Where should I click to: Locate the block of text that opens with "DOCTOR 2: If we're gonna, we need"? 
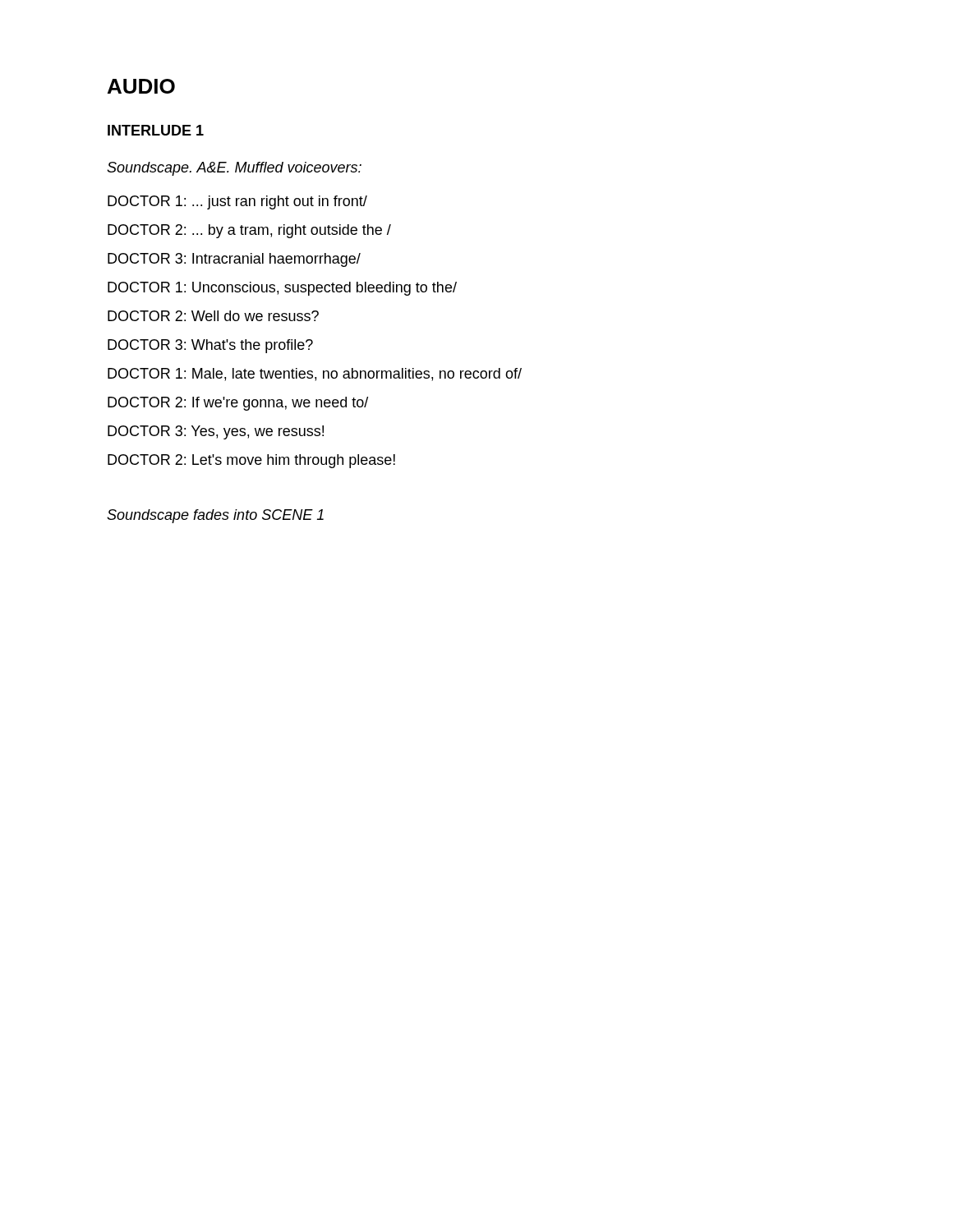pyautogui.click(x=238, y=402)
